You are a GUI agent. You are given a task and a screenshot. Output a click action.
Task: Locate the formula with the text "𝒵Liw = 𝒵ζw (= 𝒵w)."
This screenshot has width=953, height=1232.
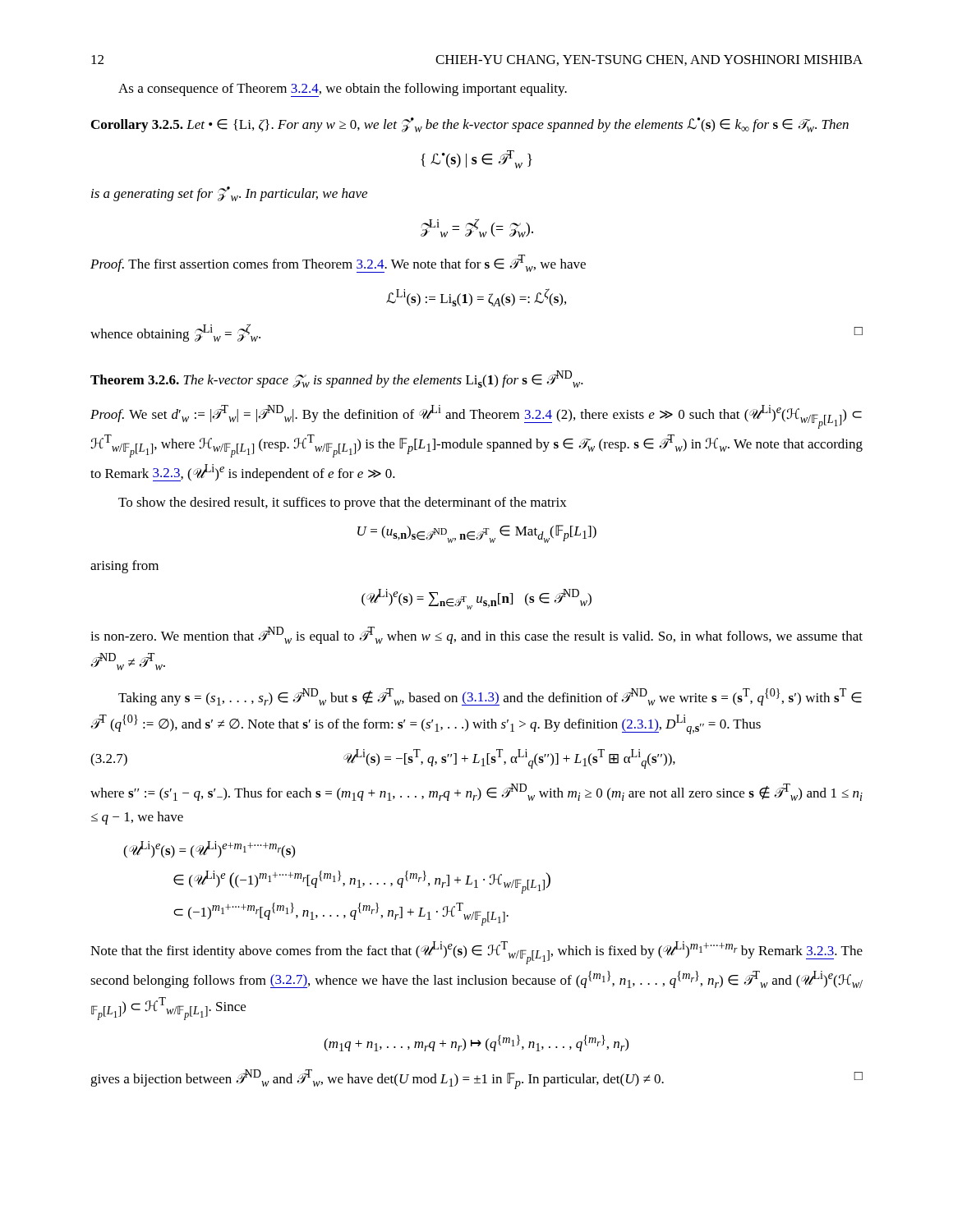tap(476, 228)
